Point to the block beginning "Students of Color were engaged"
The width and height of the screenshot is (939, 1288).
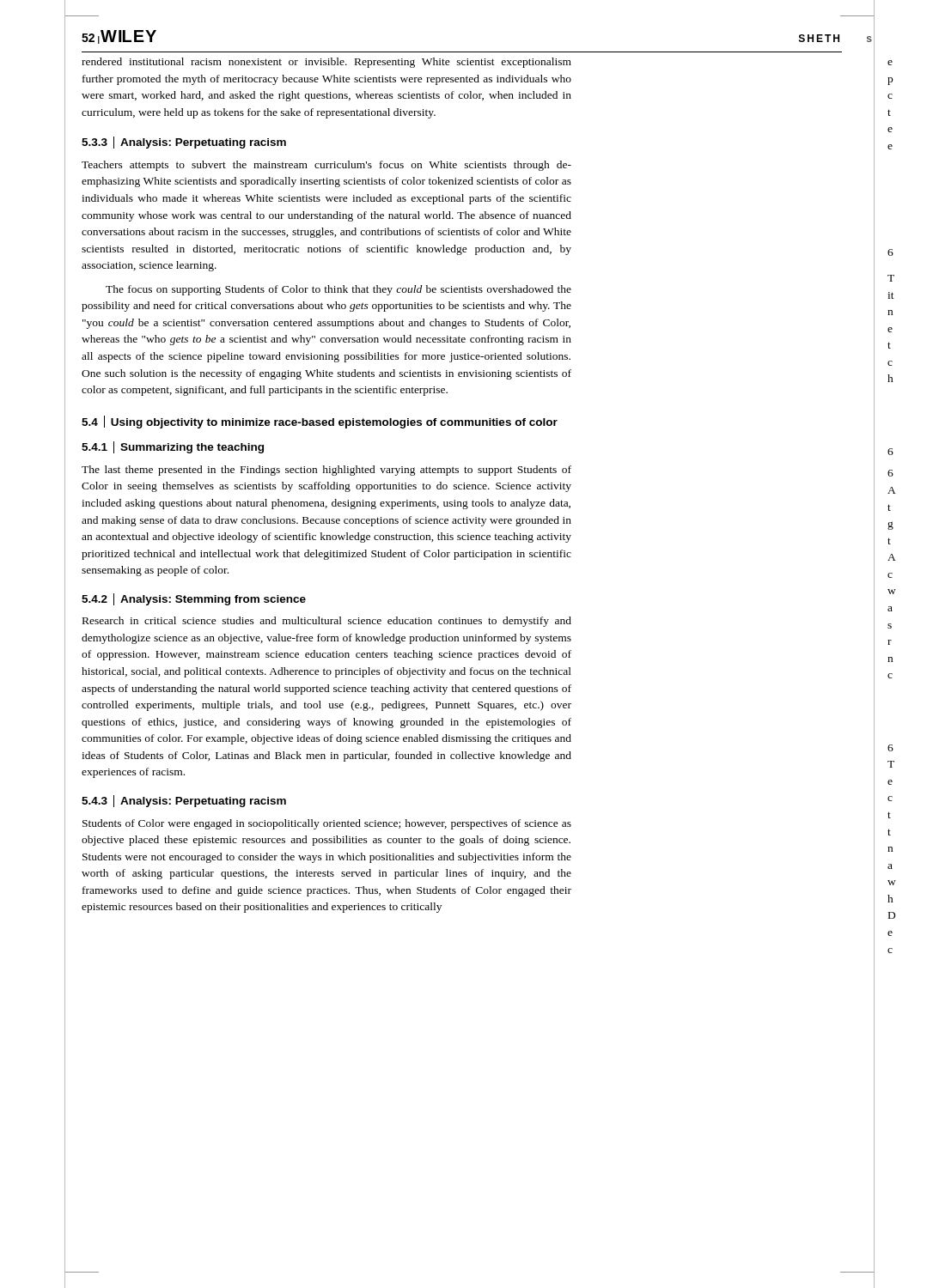tap(326, 865)
